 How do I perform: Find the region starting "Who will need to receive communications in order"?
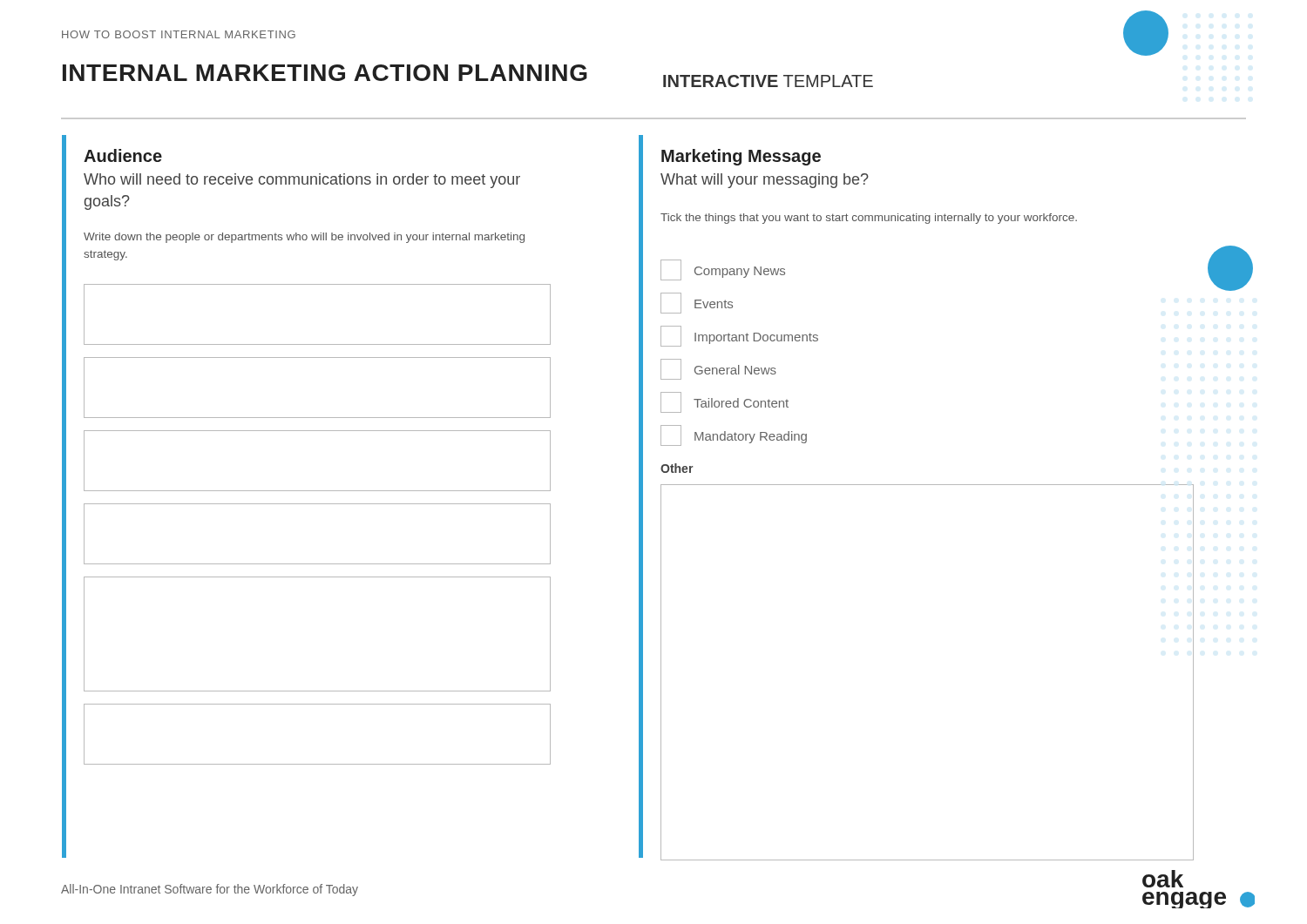pos(302,190)
